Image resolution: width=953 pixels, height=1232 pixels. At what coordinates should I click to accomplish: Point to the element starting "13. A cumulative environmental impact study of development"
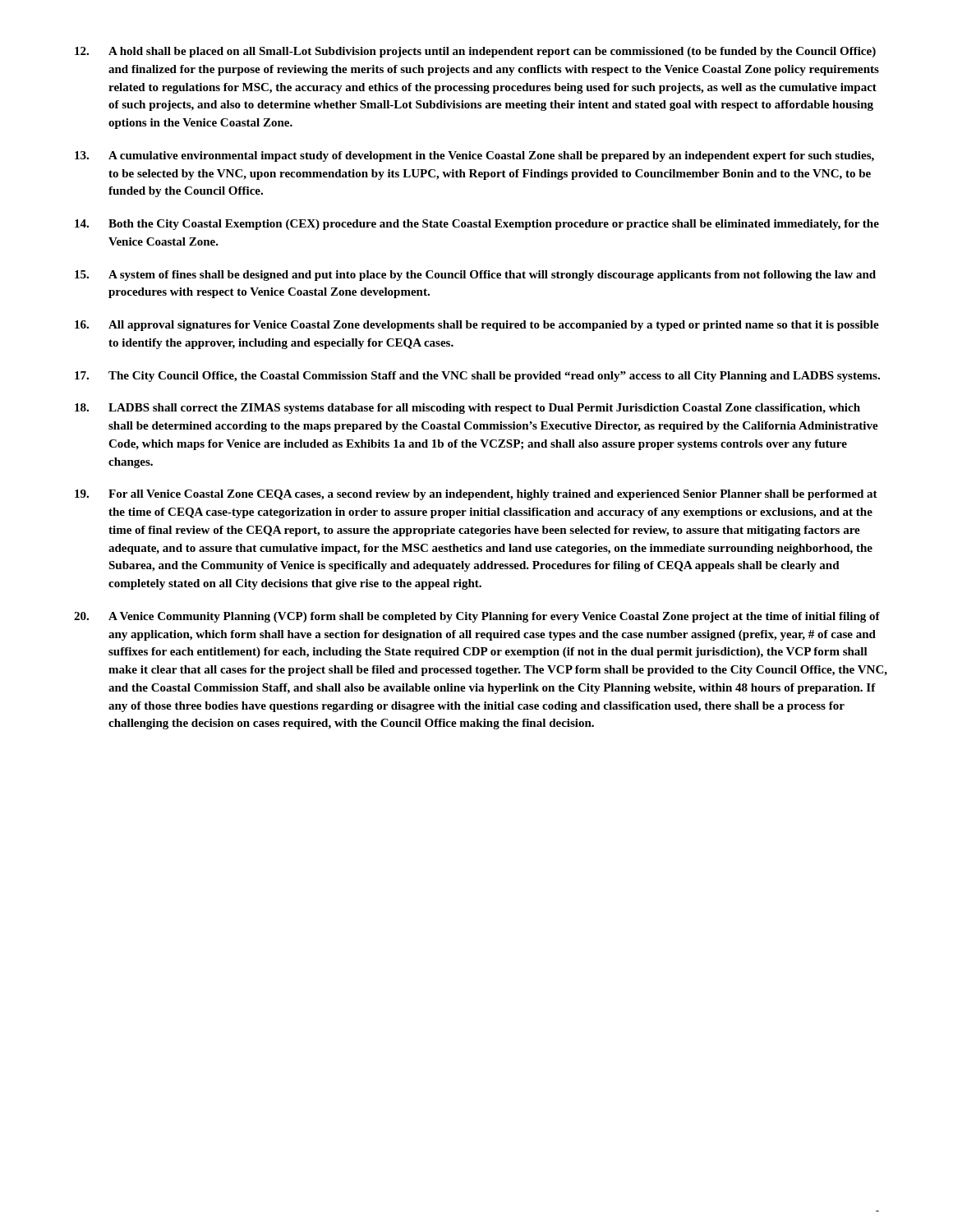point(481,174)
